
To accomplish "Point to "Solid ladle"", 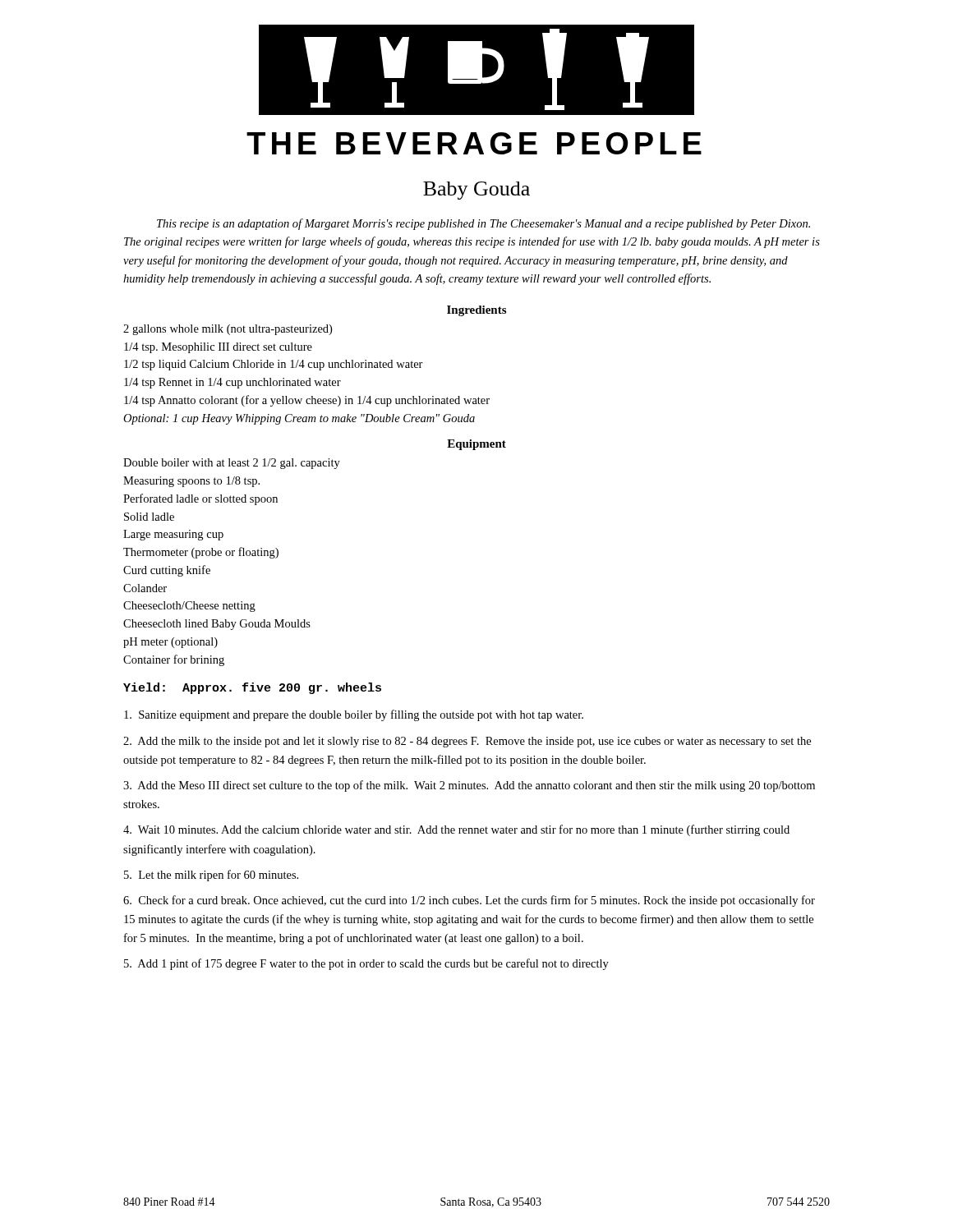I will click(149, 516).
